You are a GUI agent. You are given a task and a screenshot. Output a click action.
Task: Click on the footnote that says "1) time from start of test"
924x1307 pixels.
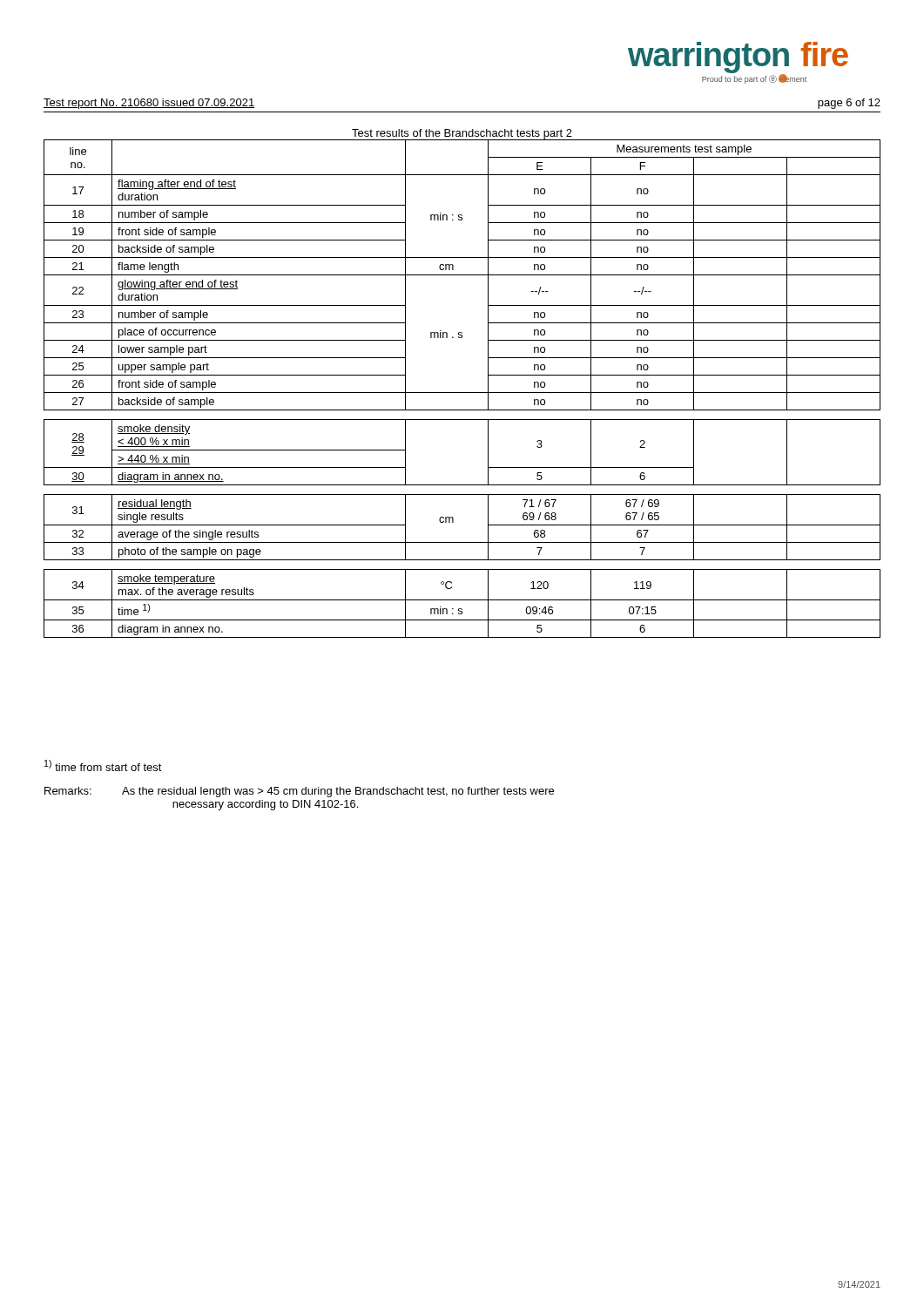pyautogui.click(x=102, y=766)
